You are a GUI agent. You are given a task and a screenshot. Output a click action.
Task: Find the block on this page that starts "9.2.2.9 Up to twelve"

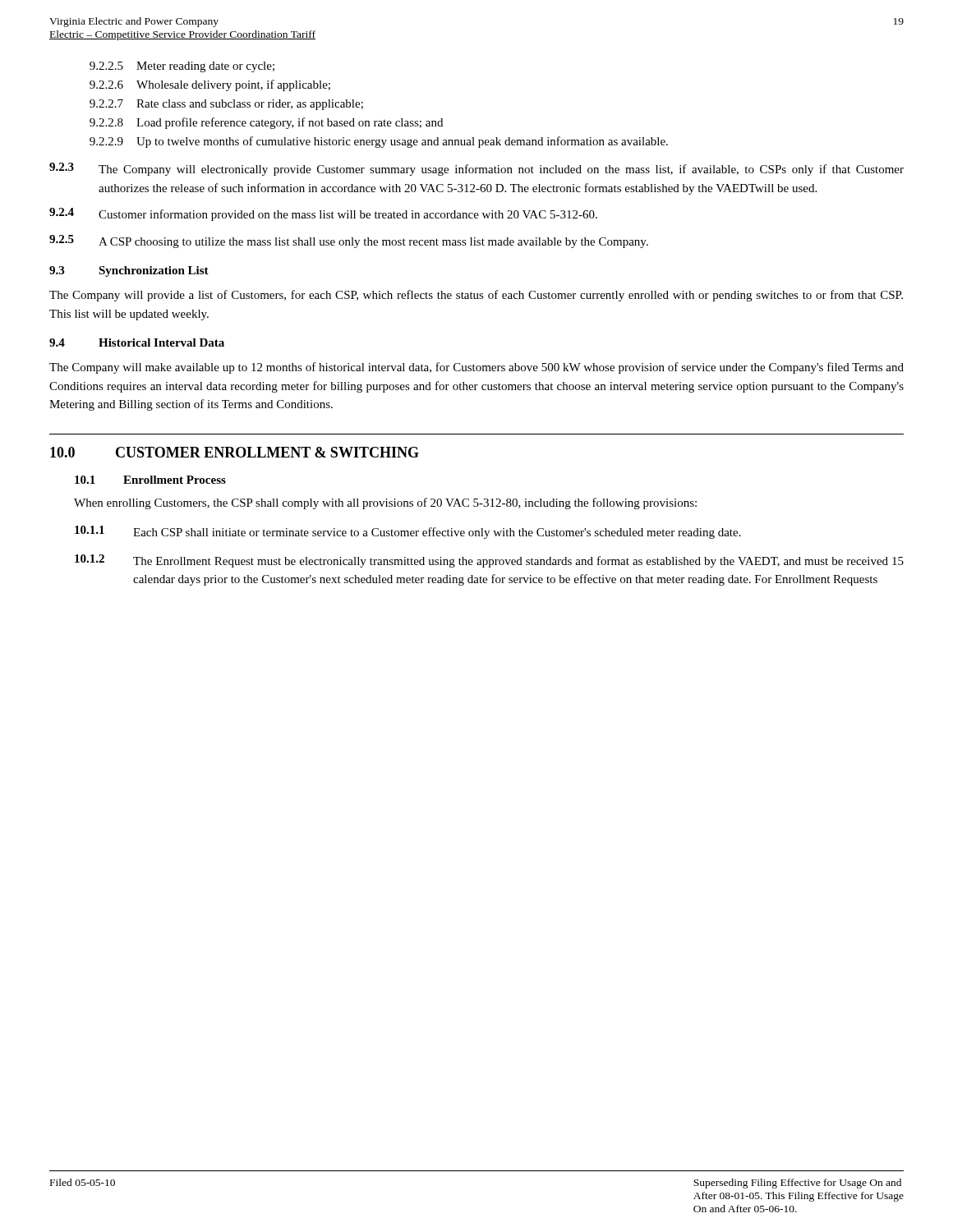(476, 142)
